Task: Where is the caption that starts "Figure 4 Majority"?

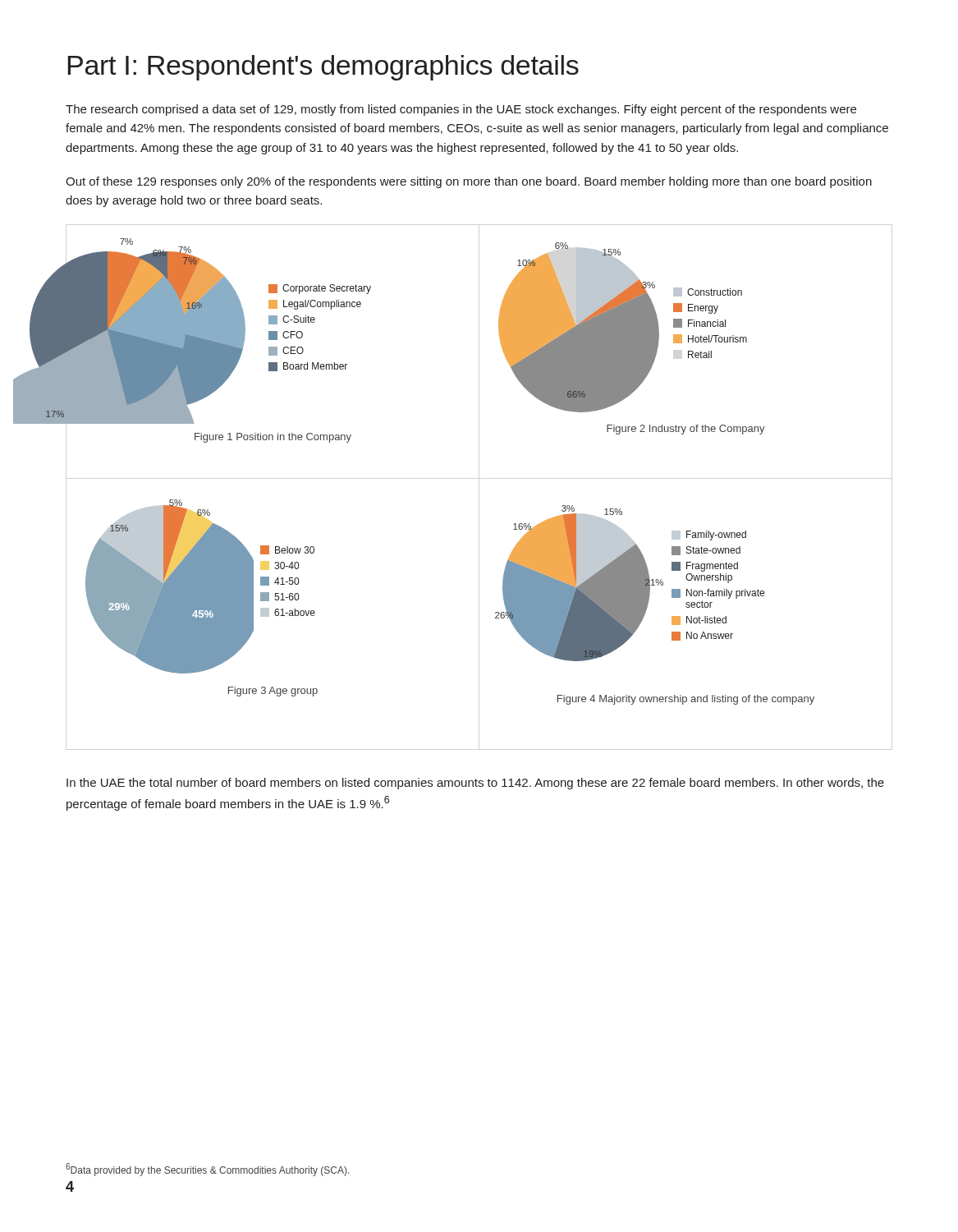Action: (x=685, y=699)
